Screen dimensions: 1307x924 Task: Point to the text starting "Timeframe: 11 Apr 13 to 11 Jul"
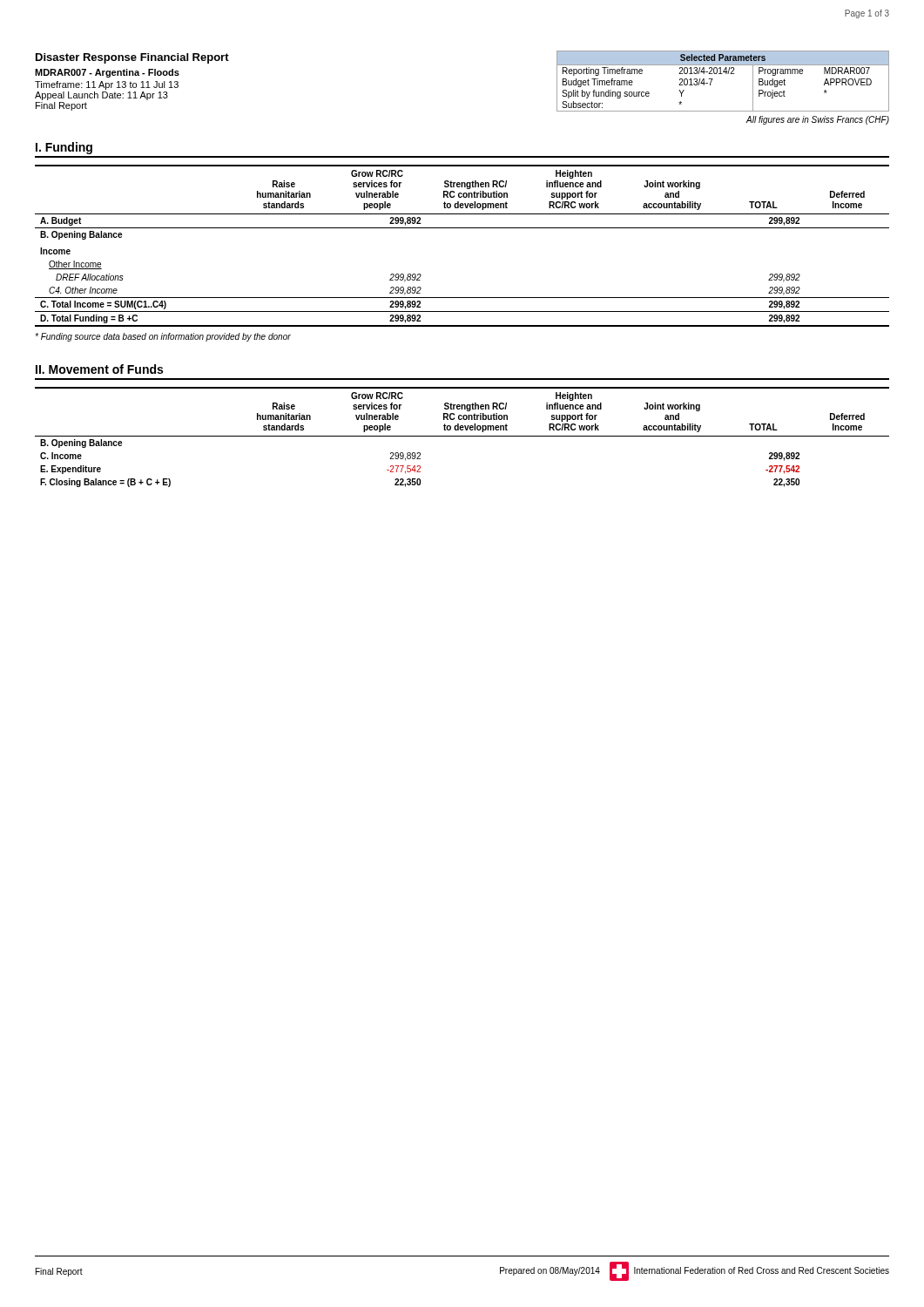(x=107, y=95)
